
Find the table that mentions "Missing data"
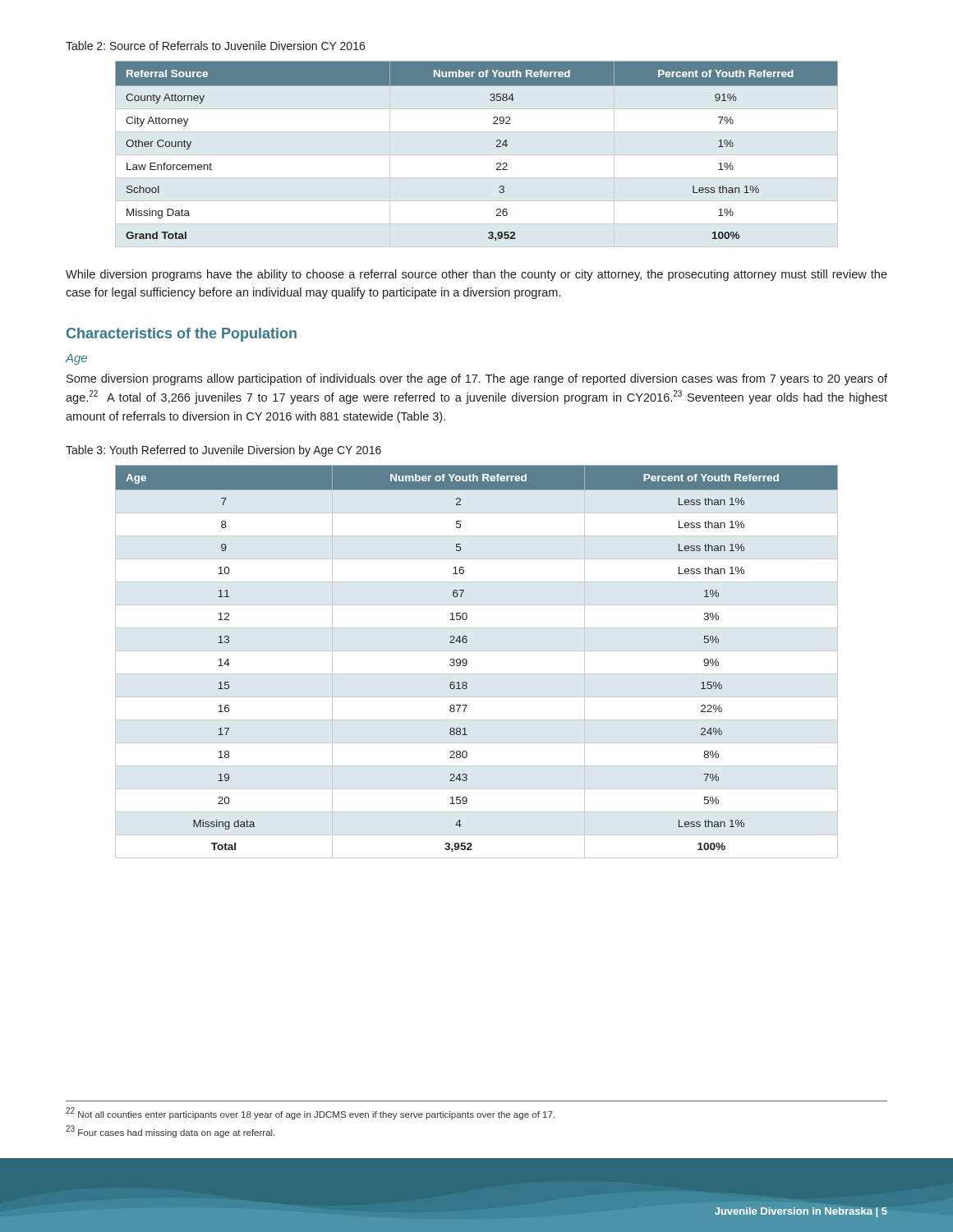coord(476,662)
